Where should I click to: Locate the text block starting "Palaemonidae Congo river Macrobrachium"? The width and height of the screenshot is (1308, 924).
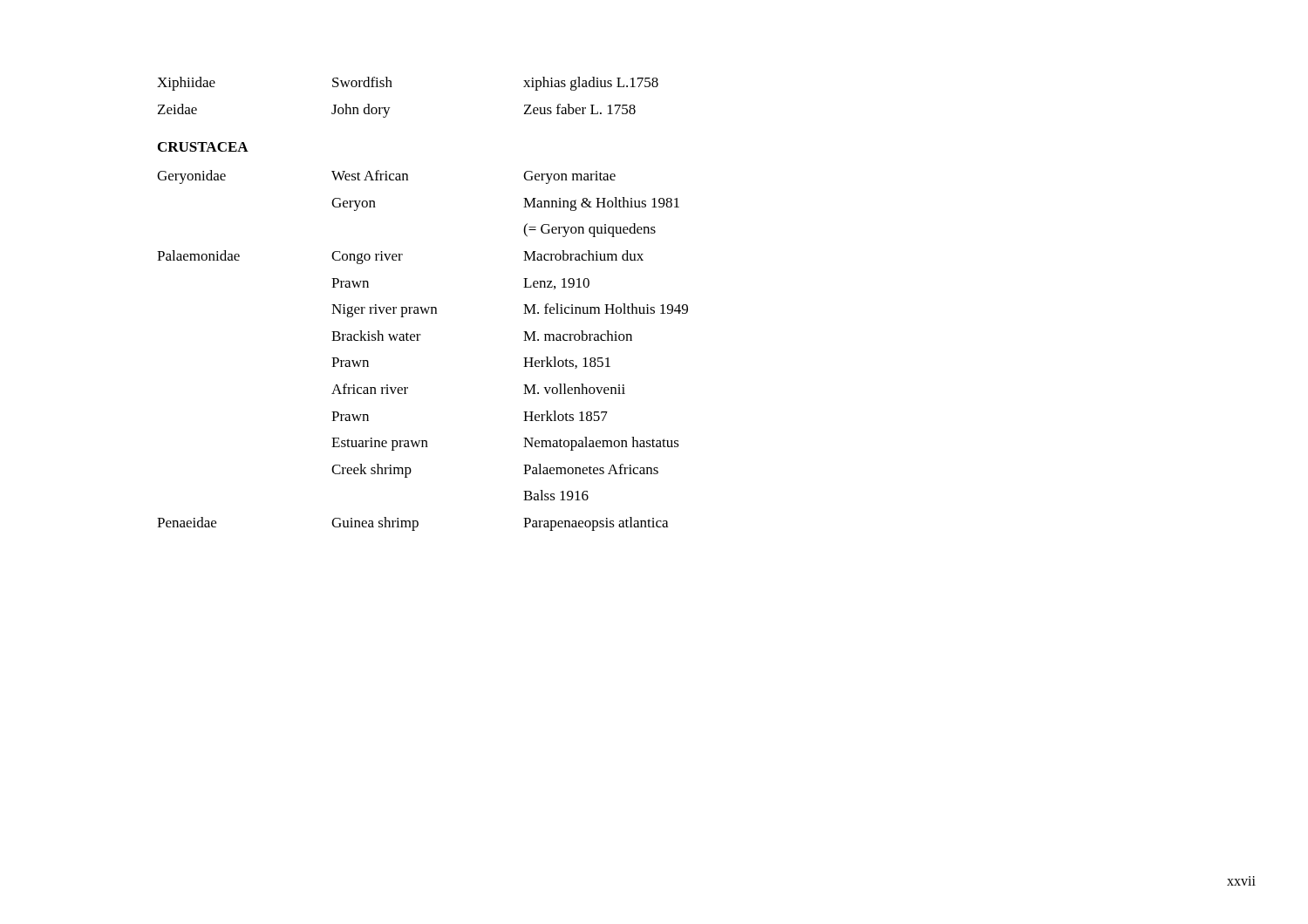pyautogui.click(x=515, y=257)
